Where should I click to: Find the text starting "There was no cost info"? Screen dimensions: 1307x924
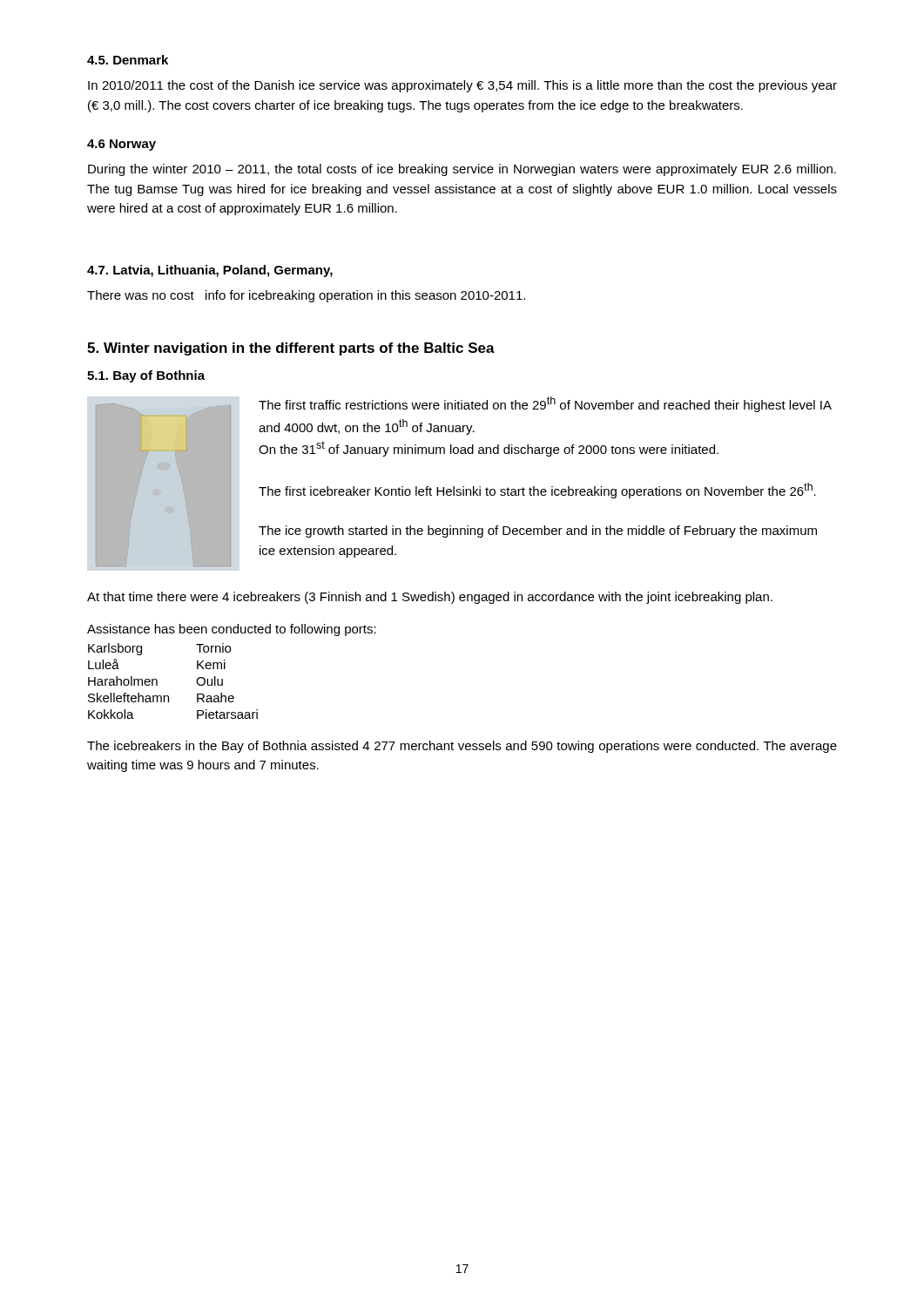(307, 295)
